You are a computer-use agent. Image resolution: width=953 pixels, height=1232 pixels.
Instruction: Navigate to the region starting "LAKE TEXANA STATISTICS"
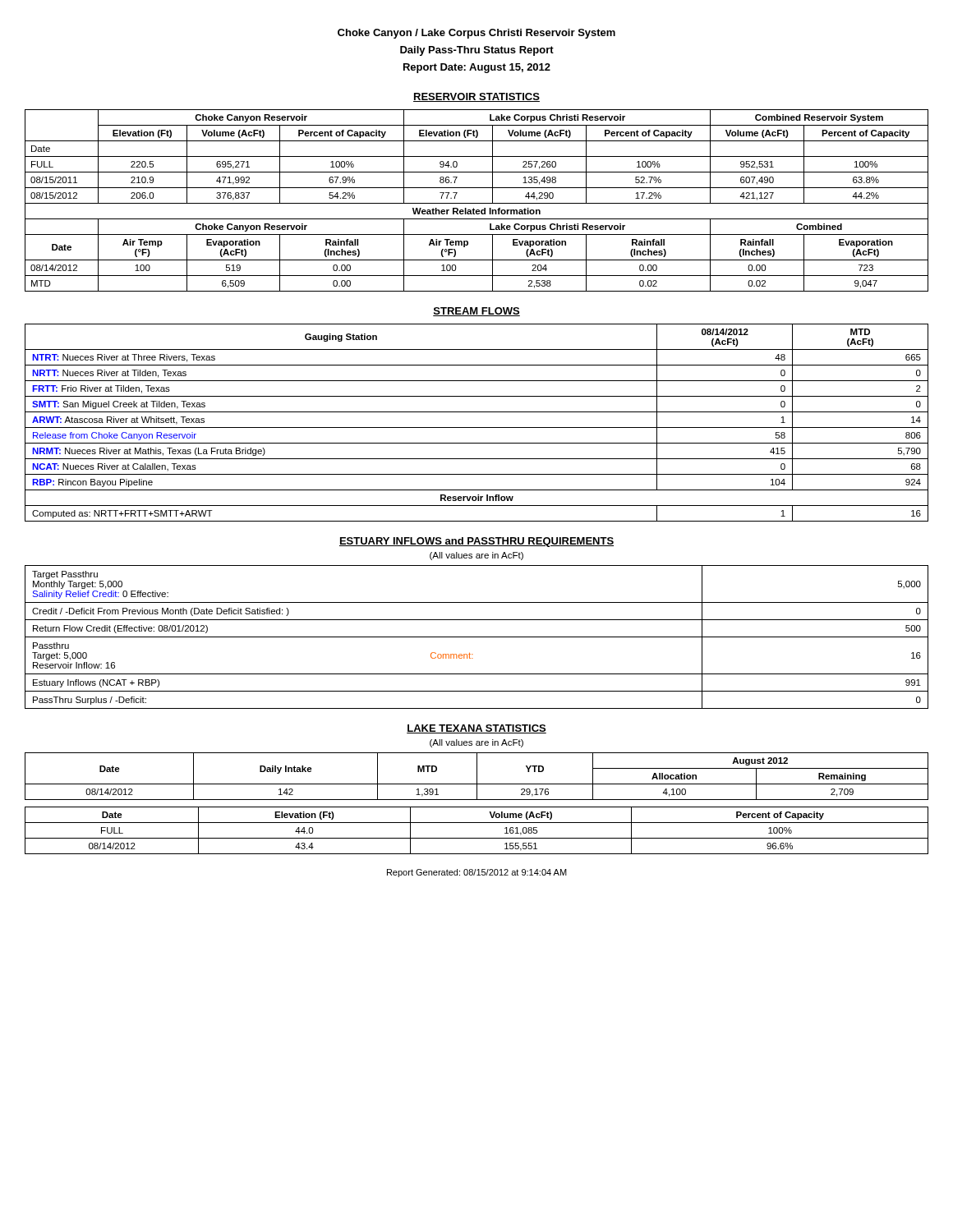click(x=476, y=728)
